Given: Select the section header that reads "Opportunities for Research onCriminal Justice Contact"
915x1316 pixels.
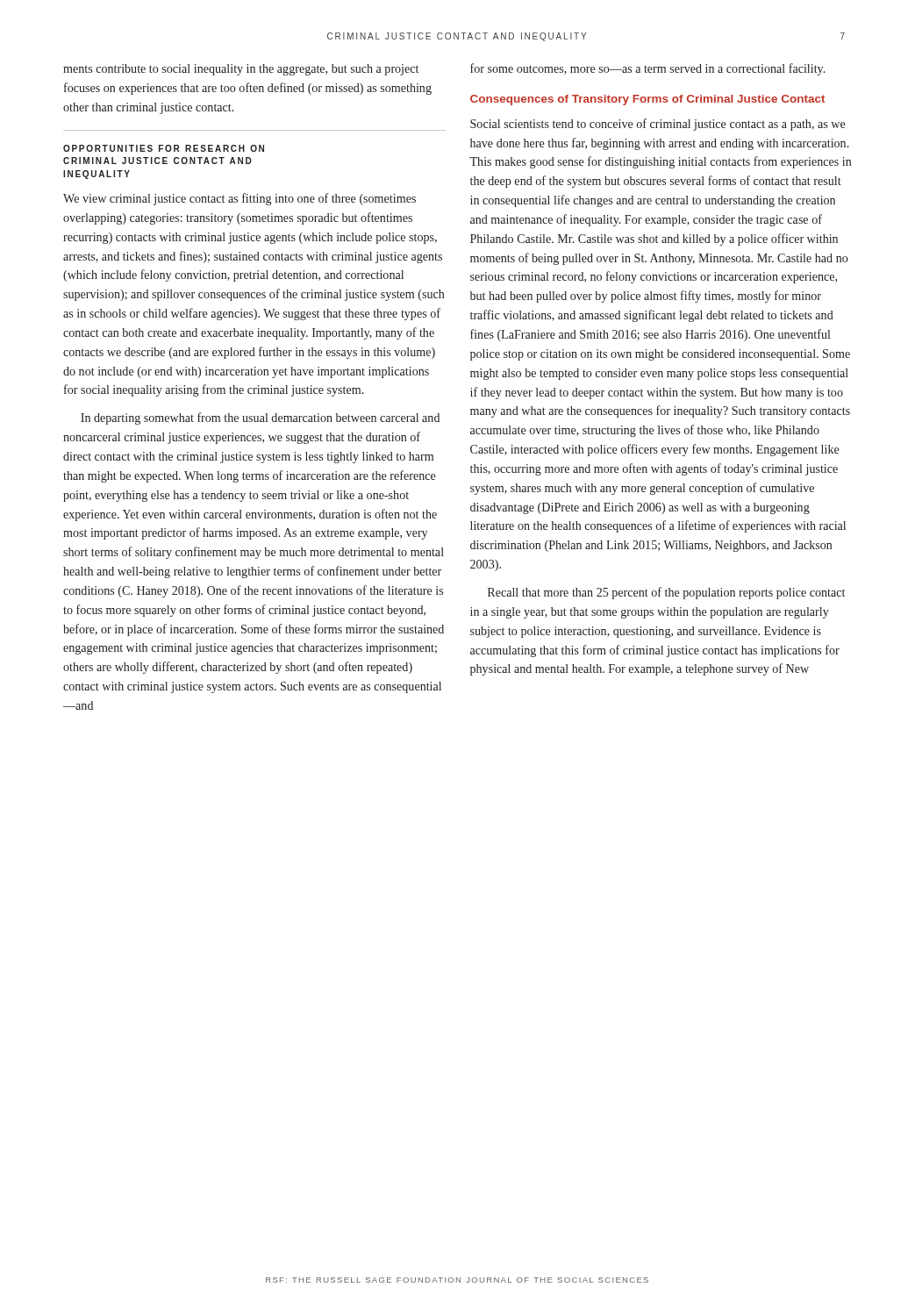Looking at the screenshot, I should pyautogui.click(x=165, y=161).
